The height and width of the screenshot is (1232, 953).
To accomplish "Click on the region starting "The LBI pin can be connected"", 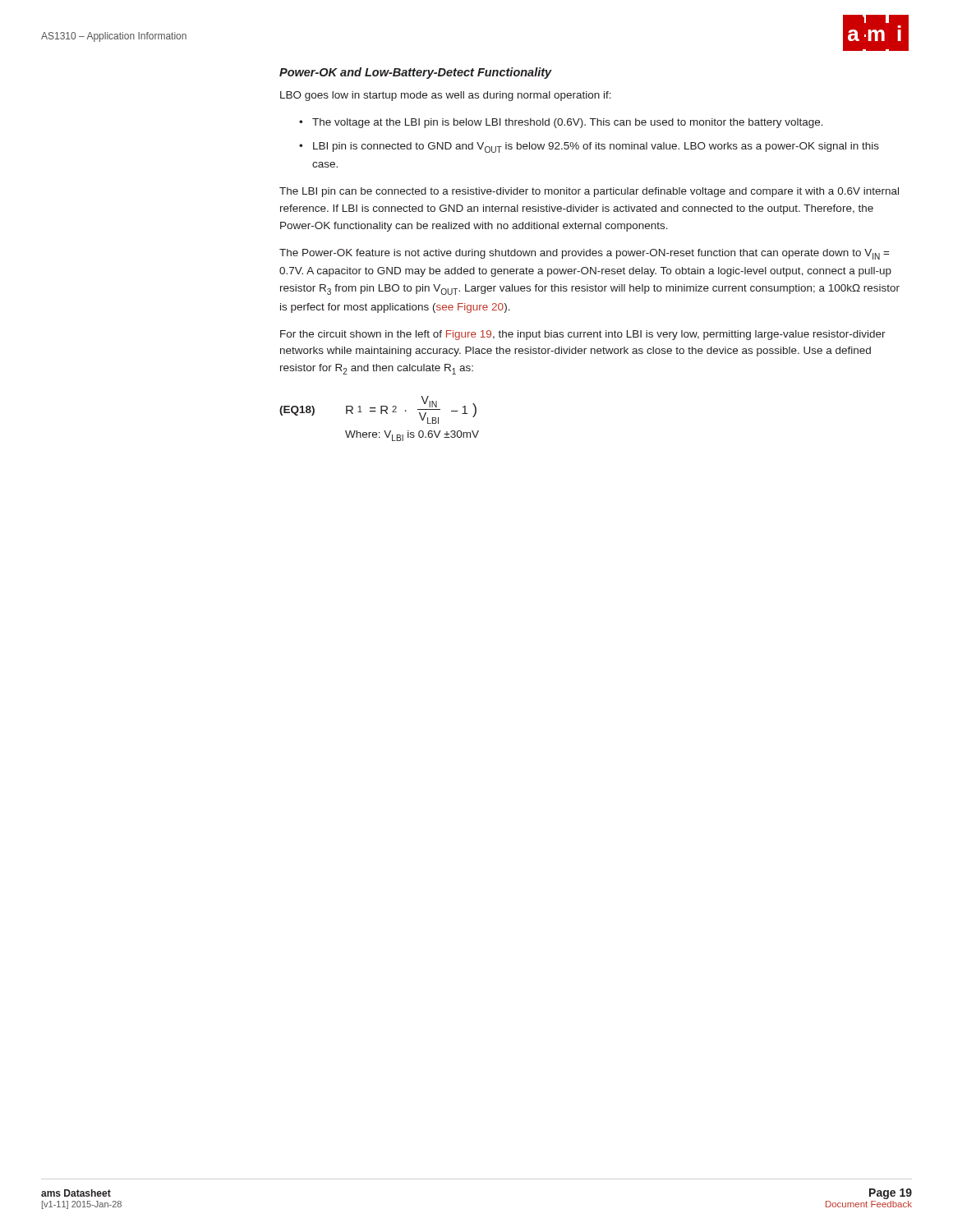I will pos(589,208).
